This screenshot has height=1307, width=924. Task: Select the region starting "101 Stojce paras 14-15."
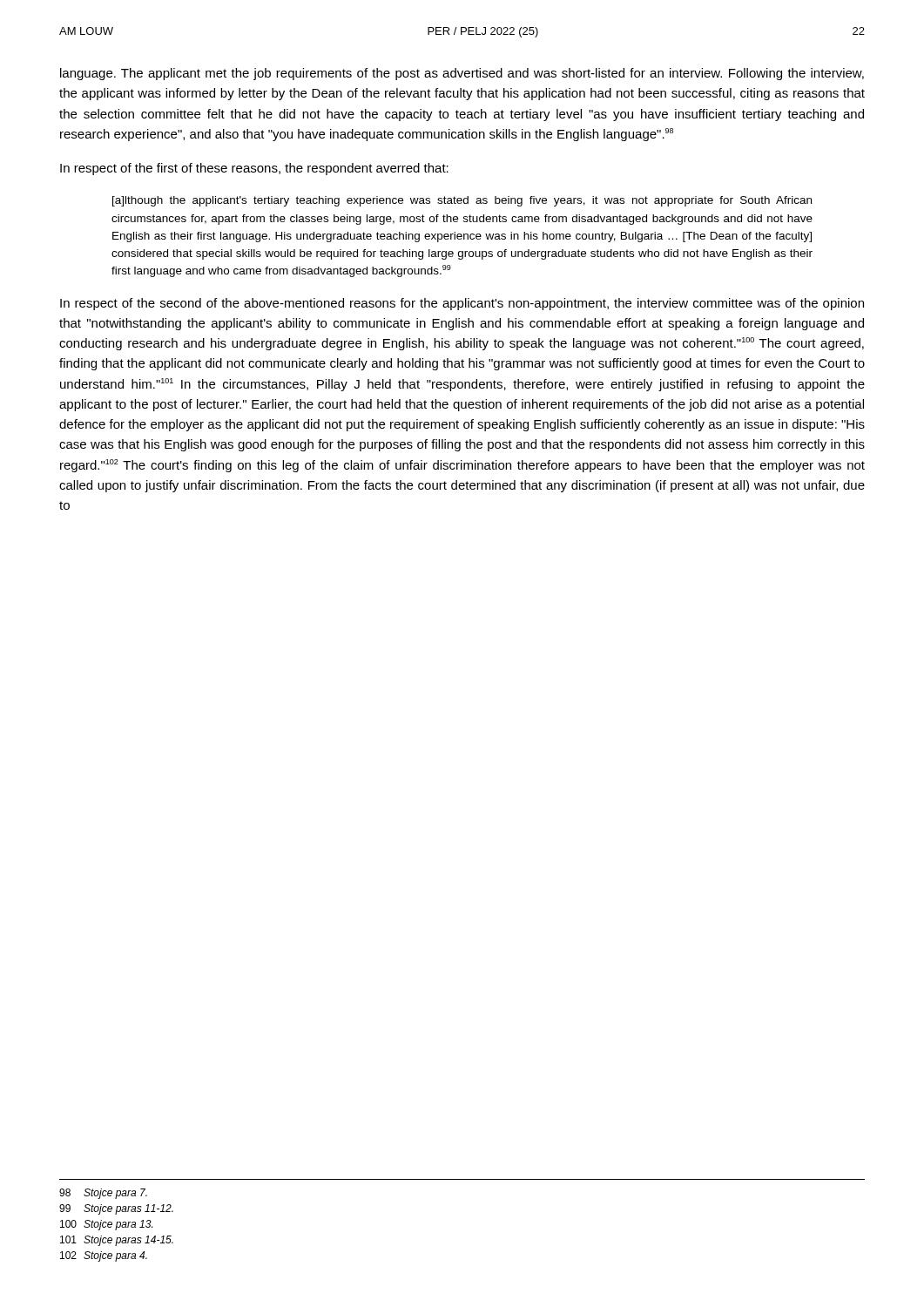click(117, 1240)
